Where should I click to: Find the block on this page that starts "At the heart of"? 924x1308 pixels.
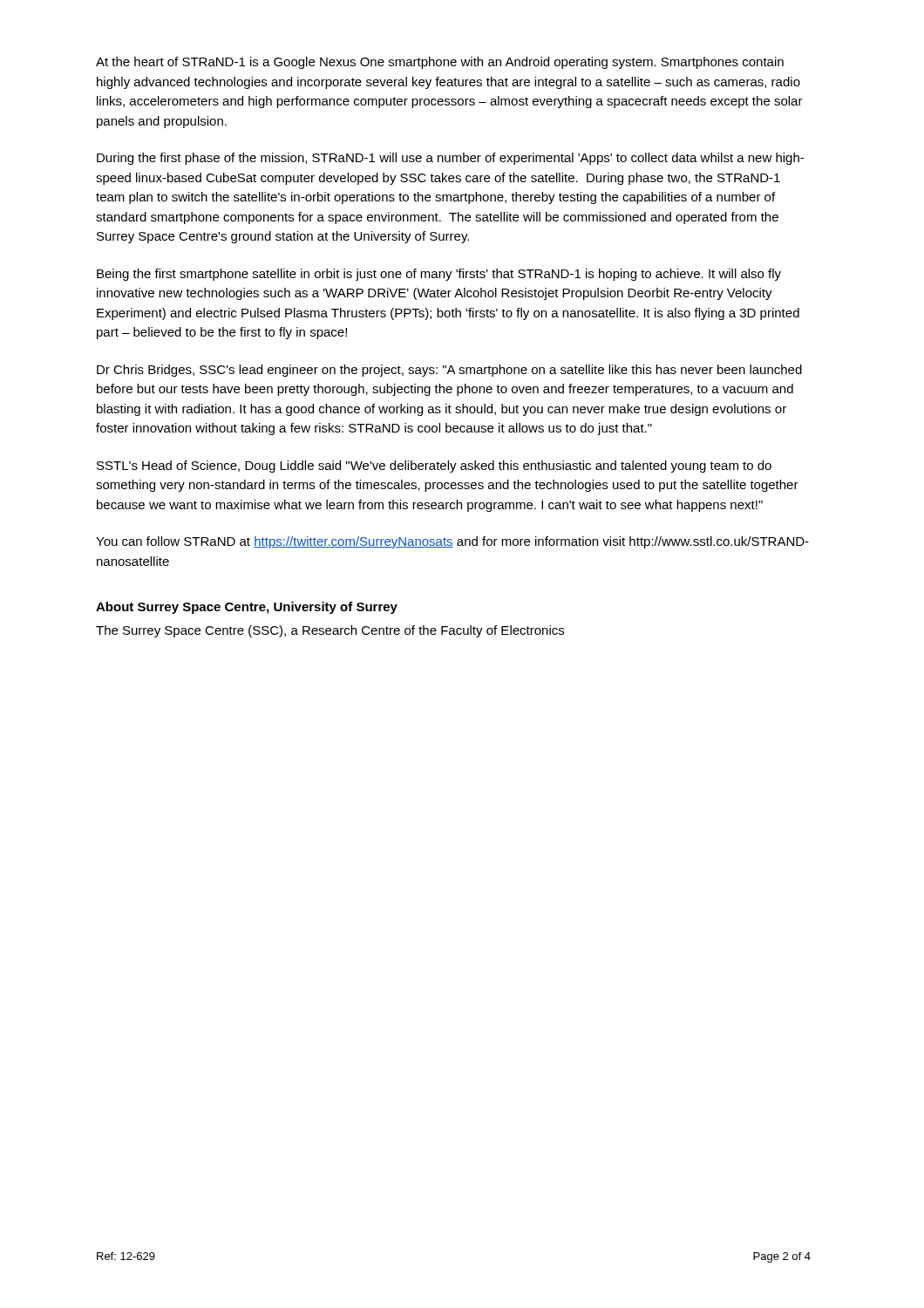click(449, 91)
